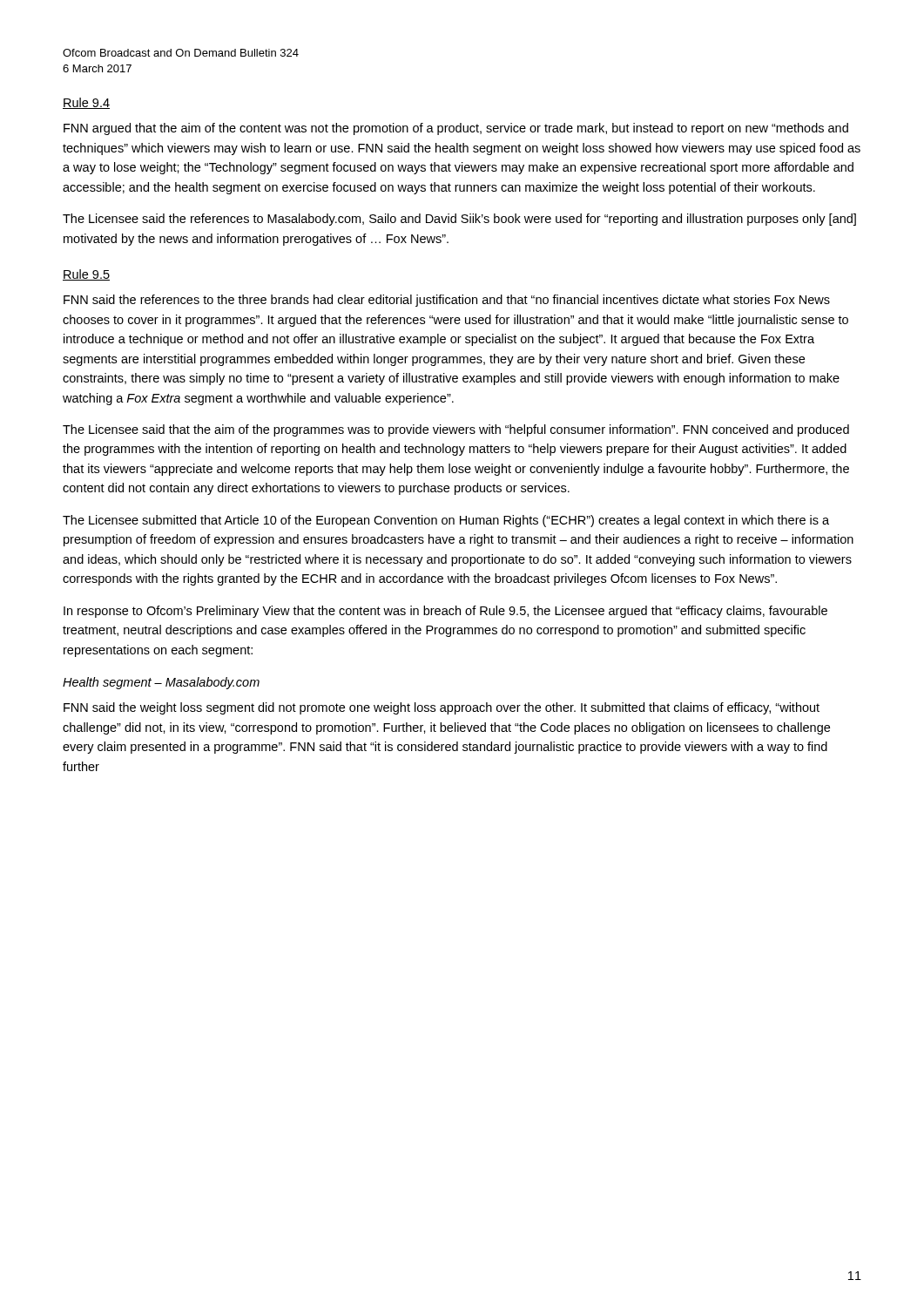Click on the text block containing "In response to Ofcom’s Preliminary View"
This screenshot has height=1307, width=924.
(x=462, y=630)
